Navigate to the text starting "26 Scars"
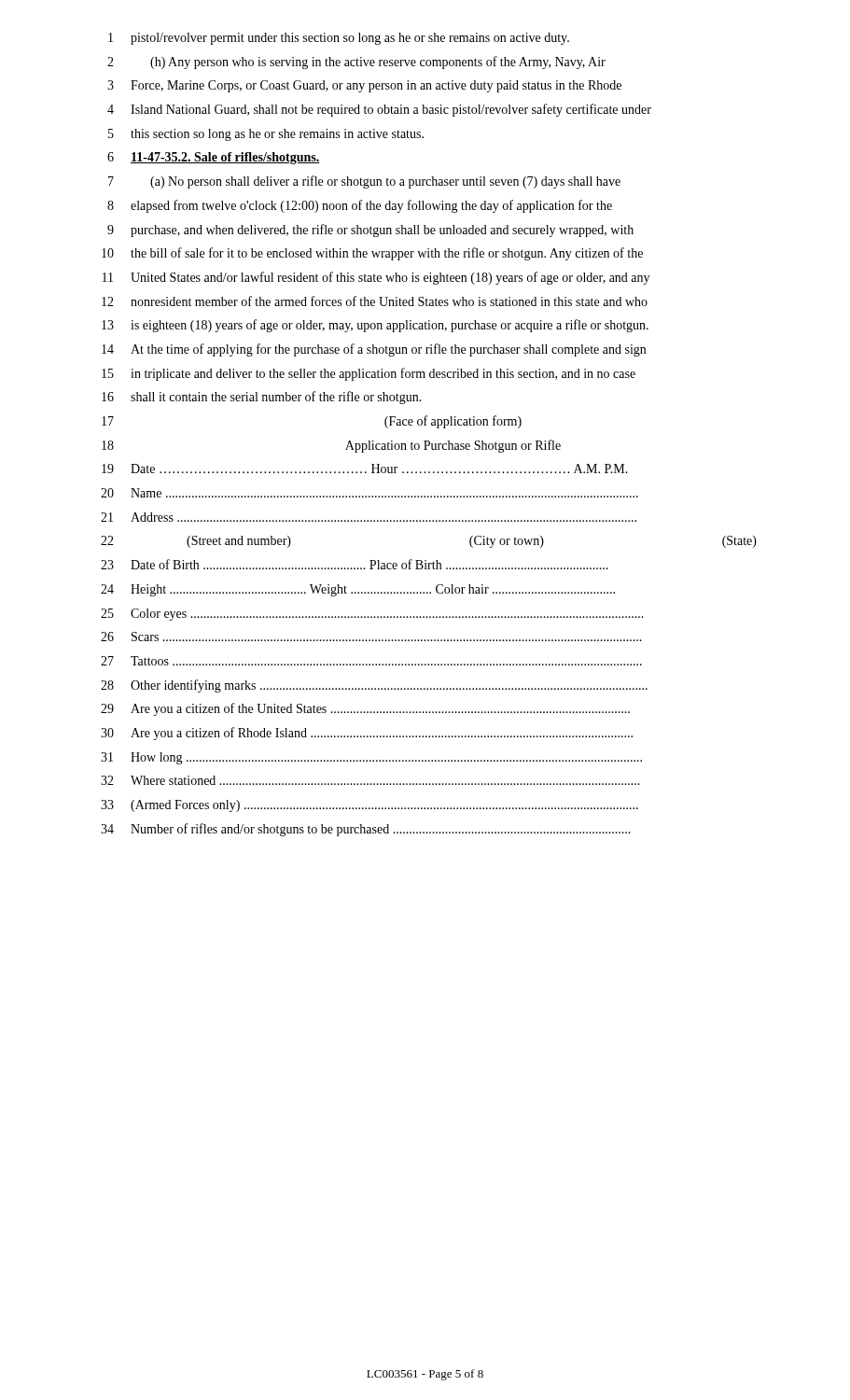850x1400 pixels. point(430,637)
